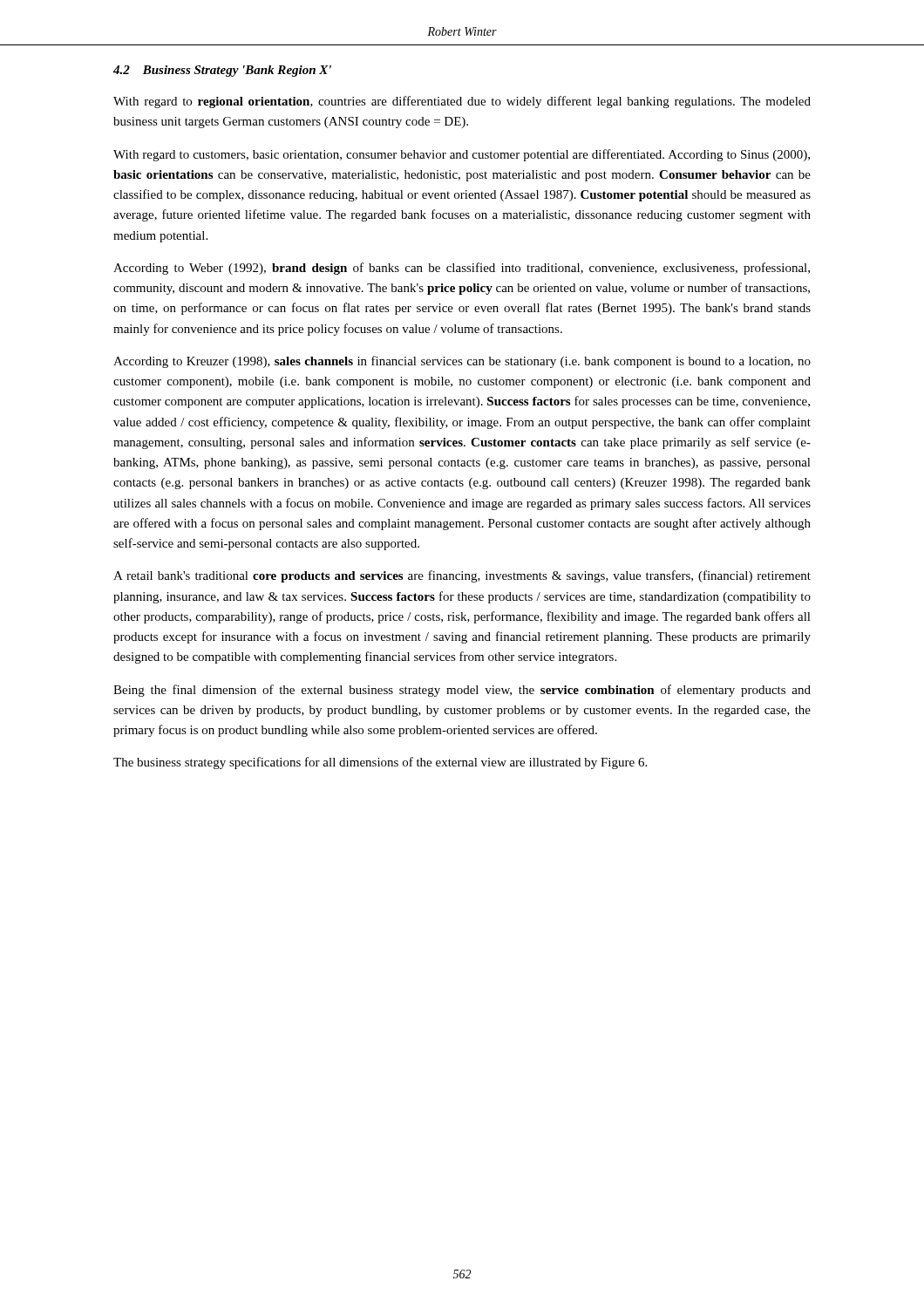Select the text block starting "A retail bank's traditional core"

[462, 616]
